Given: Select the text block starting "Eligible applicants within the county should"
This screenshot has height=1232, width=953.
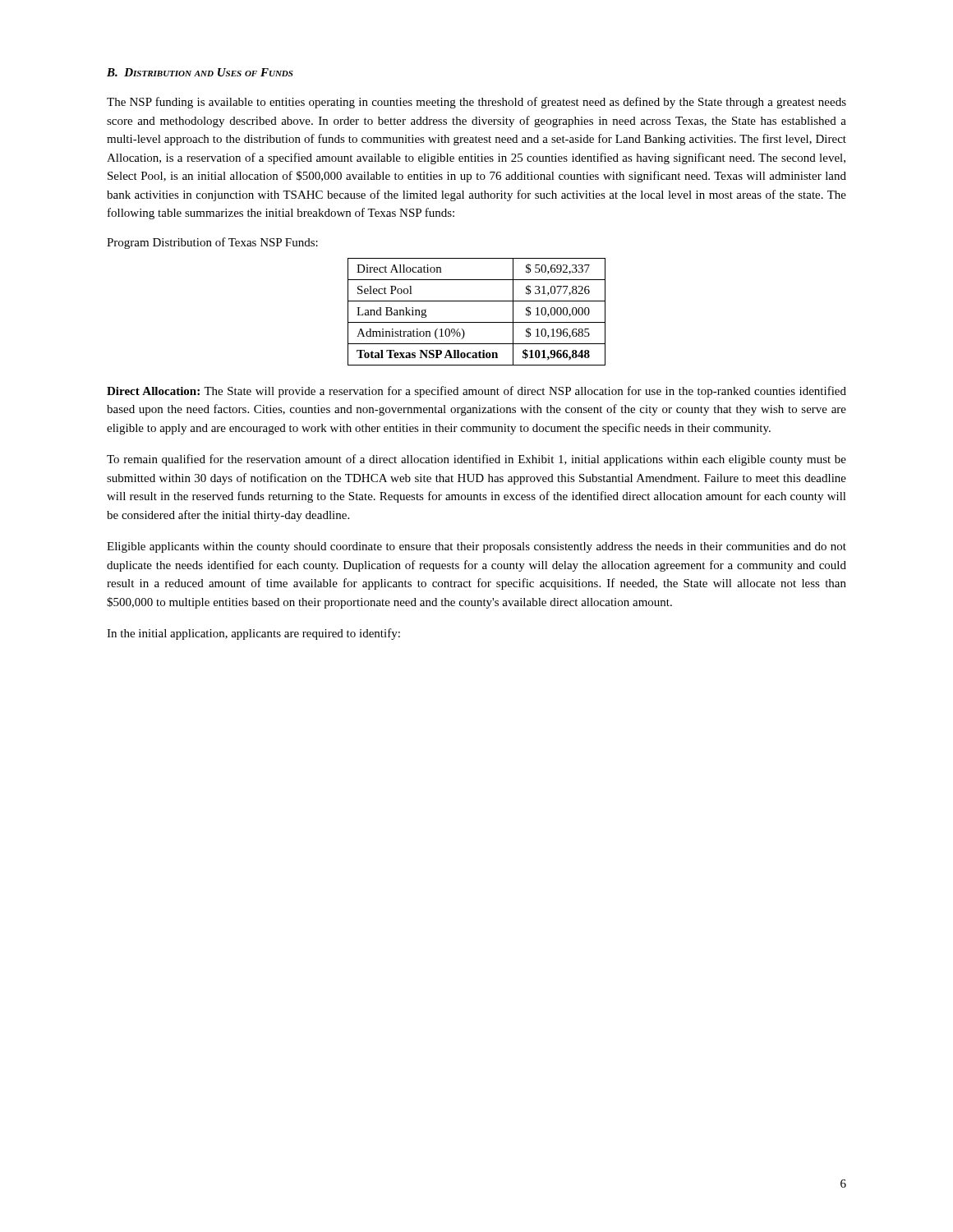Looking at the screenshot, I should click(x=476, y=574).
